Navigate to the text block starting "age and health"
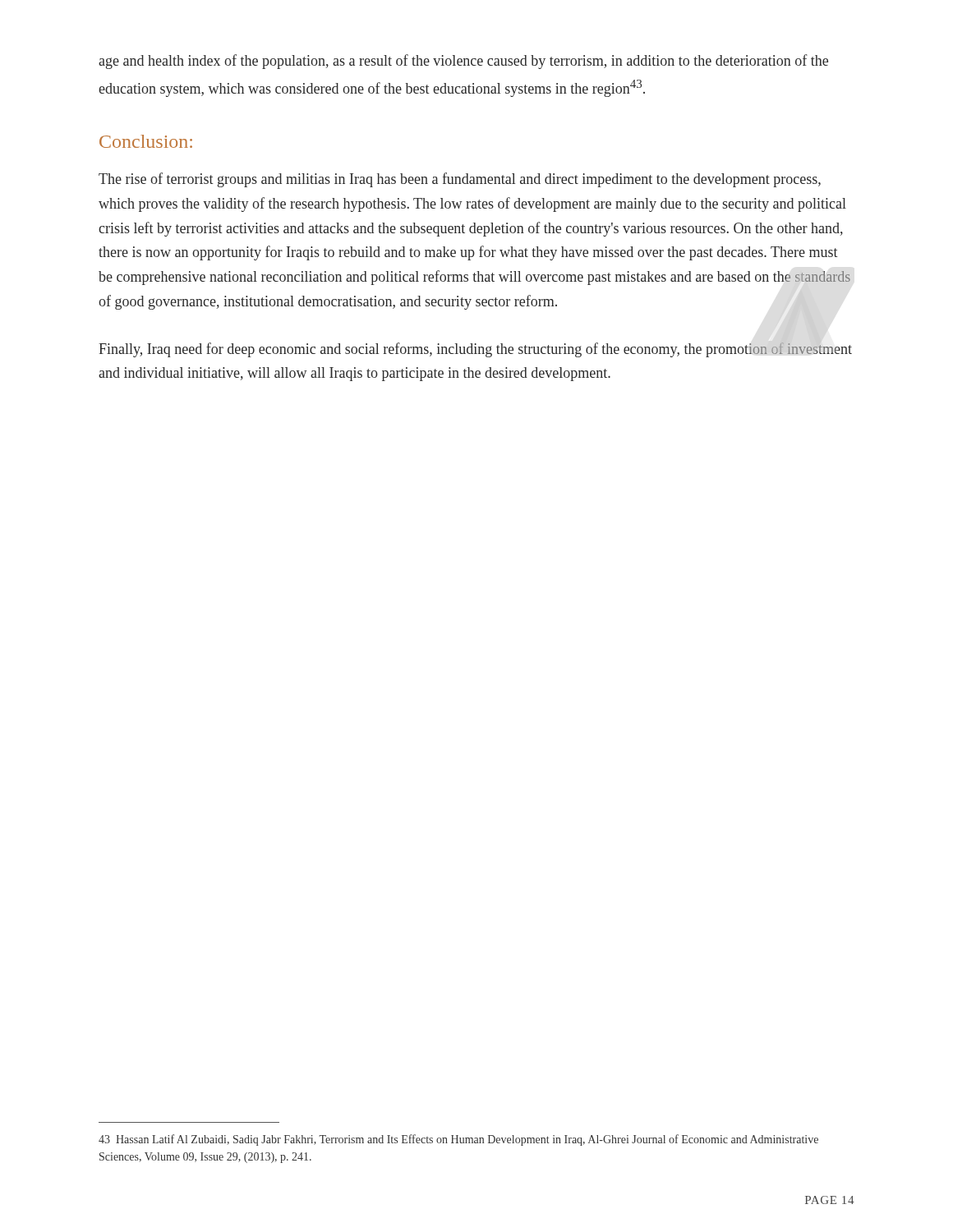The image size is (953, 1232). pyautogui.click(x=464, y=75)
